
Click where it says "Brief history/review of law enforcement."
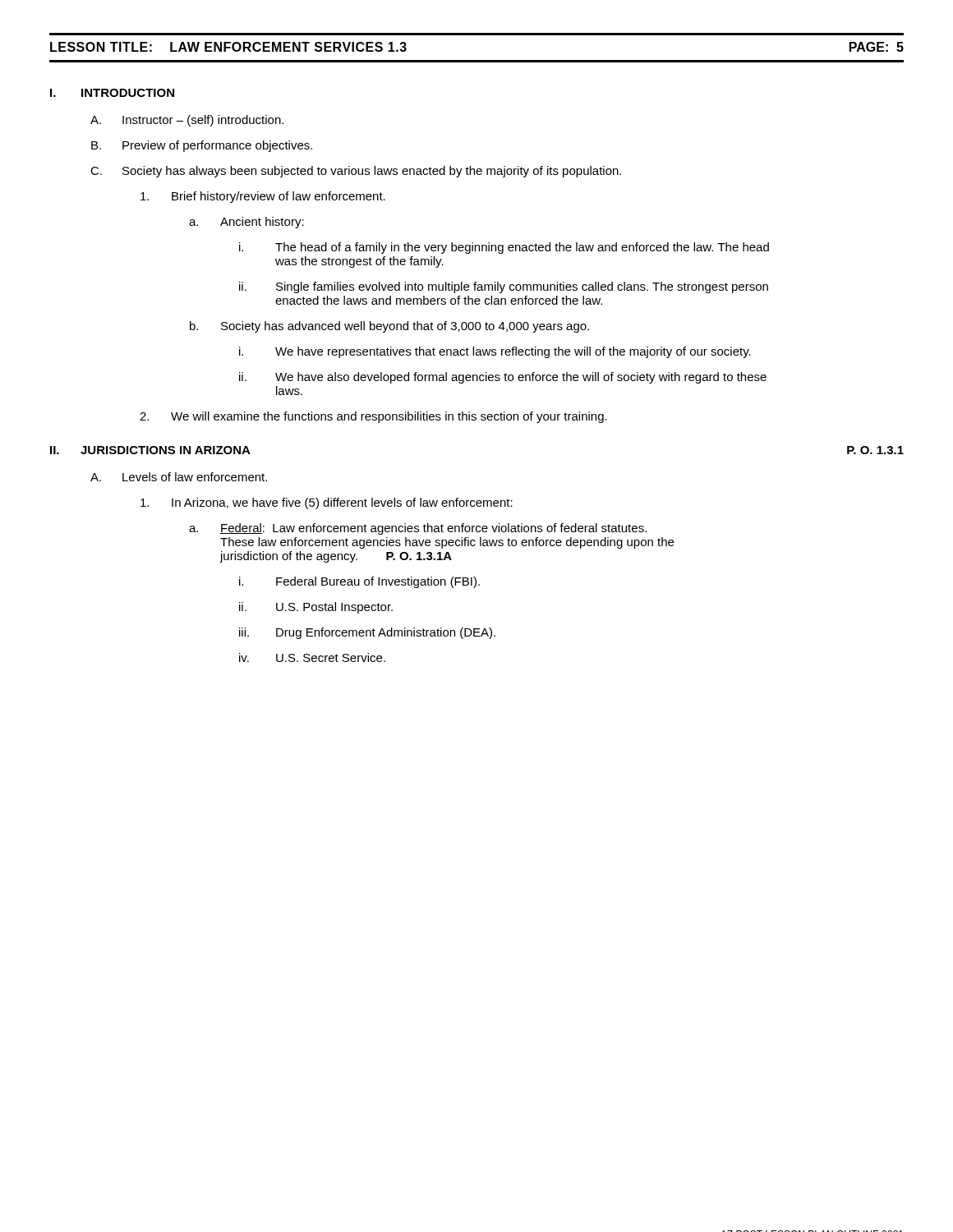point(263,196)
